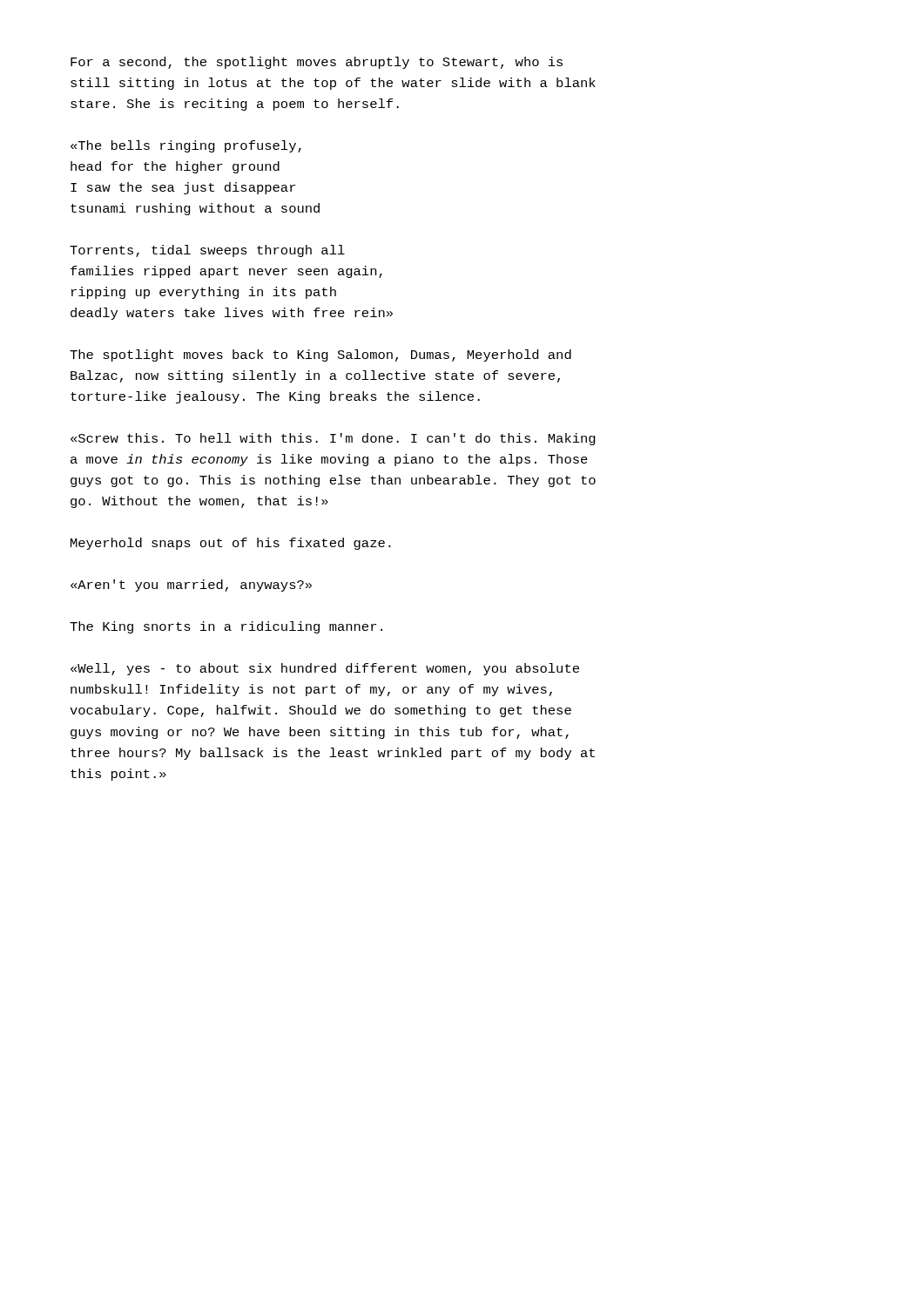Point to the block starting "Meyerhold snaps out of his fixated gaze."

[x=232, y=544]
